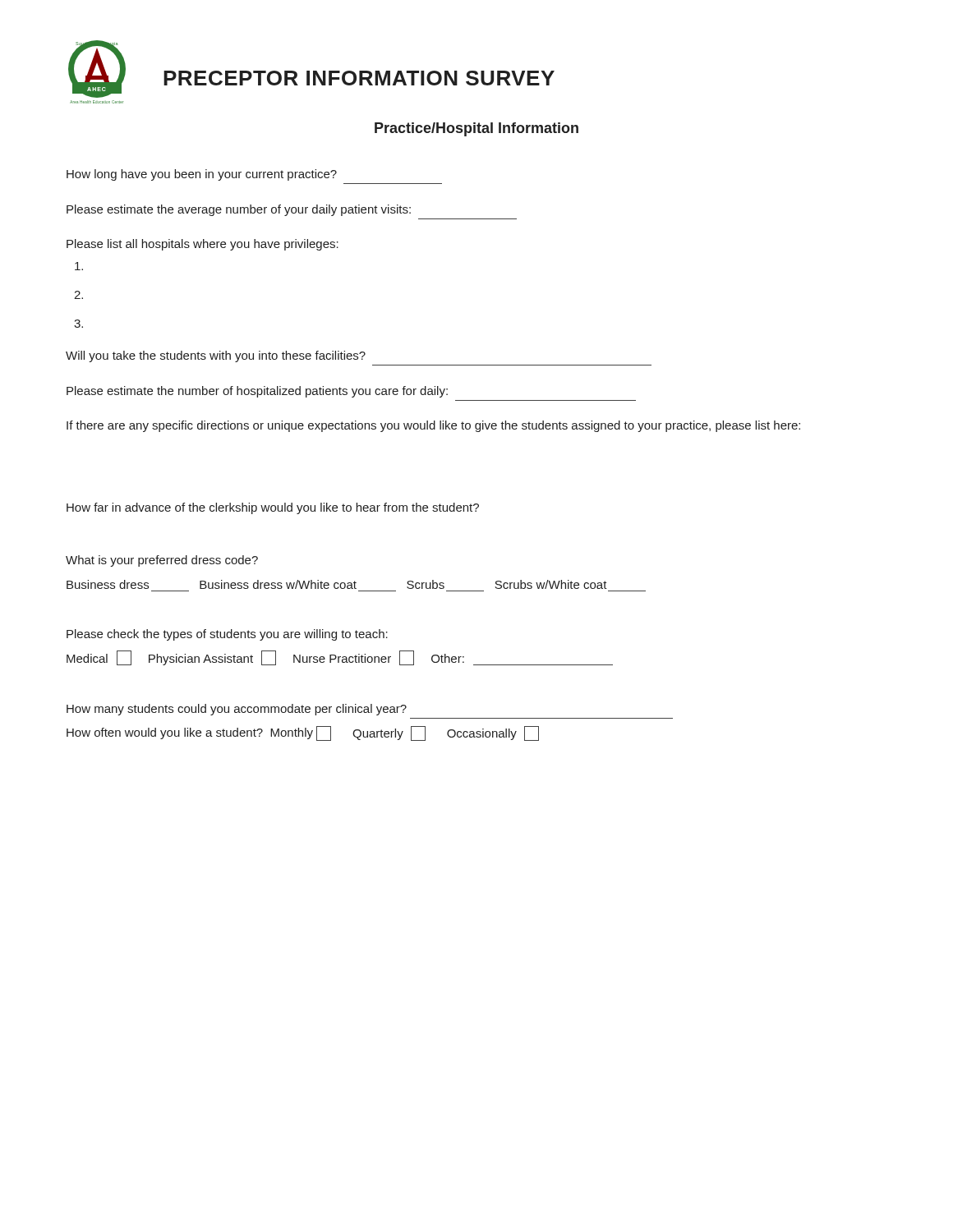Find the text block with the text "If there are any specific"
The image size is (953, 1232).
434,425
